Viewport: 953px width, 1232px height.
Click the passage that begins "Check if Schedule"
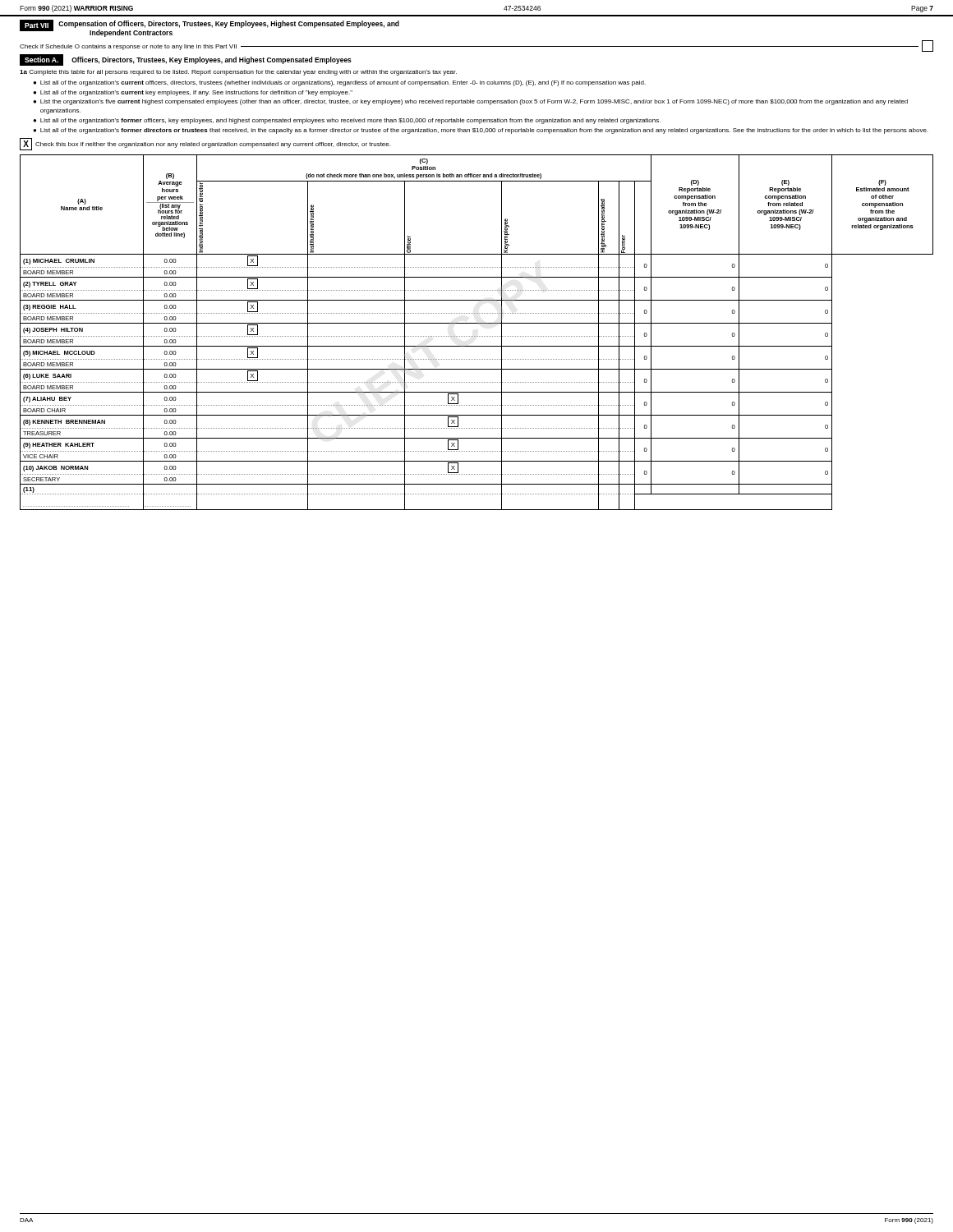[476, 46]
